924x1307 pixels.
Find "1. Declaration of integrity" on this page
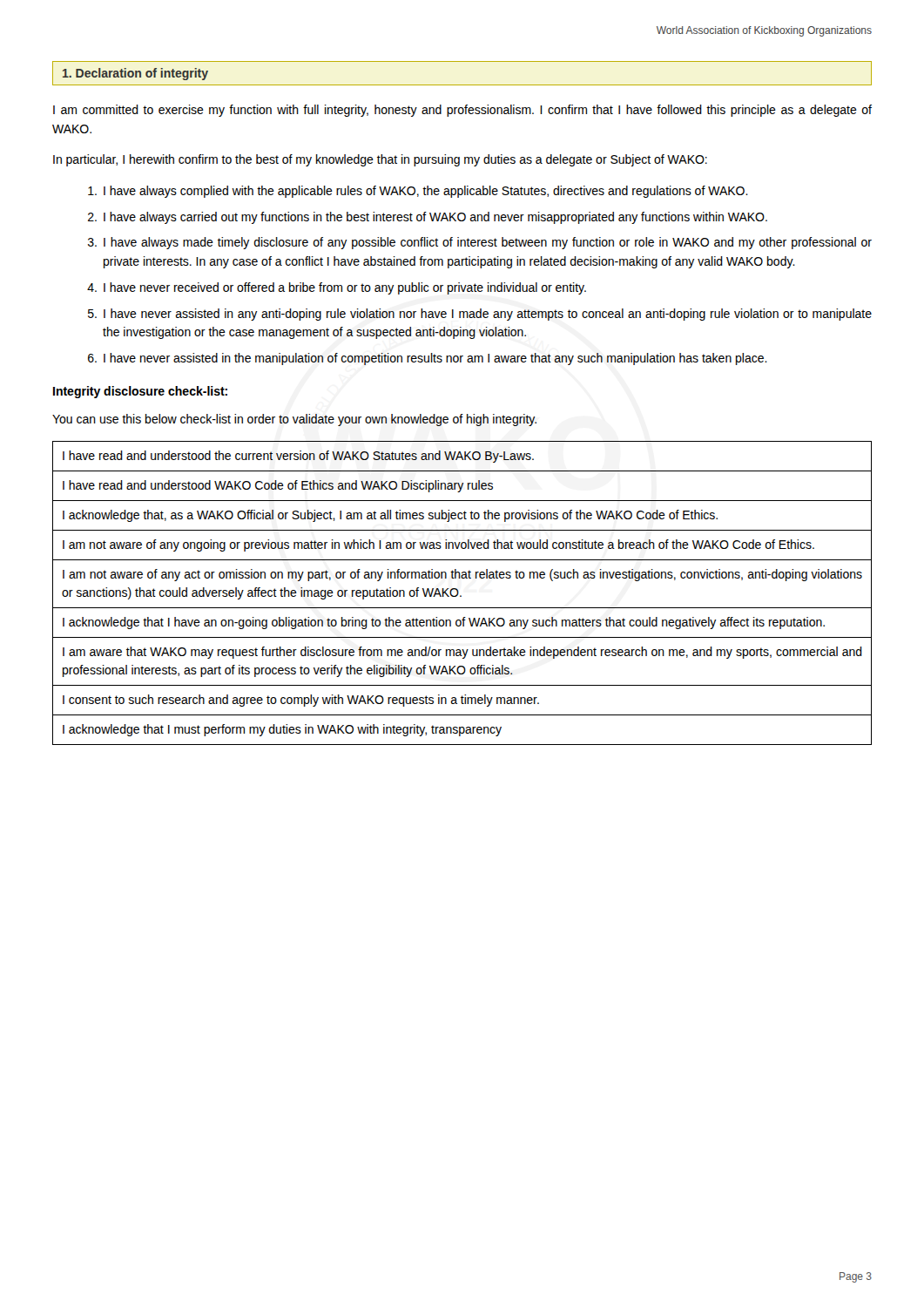tap(135, 73)
